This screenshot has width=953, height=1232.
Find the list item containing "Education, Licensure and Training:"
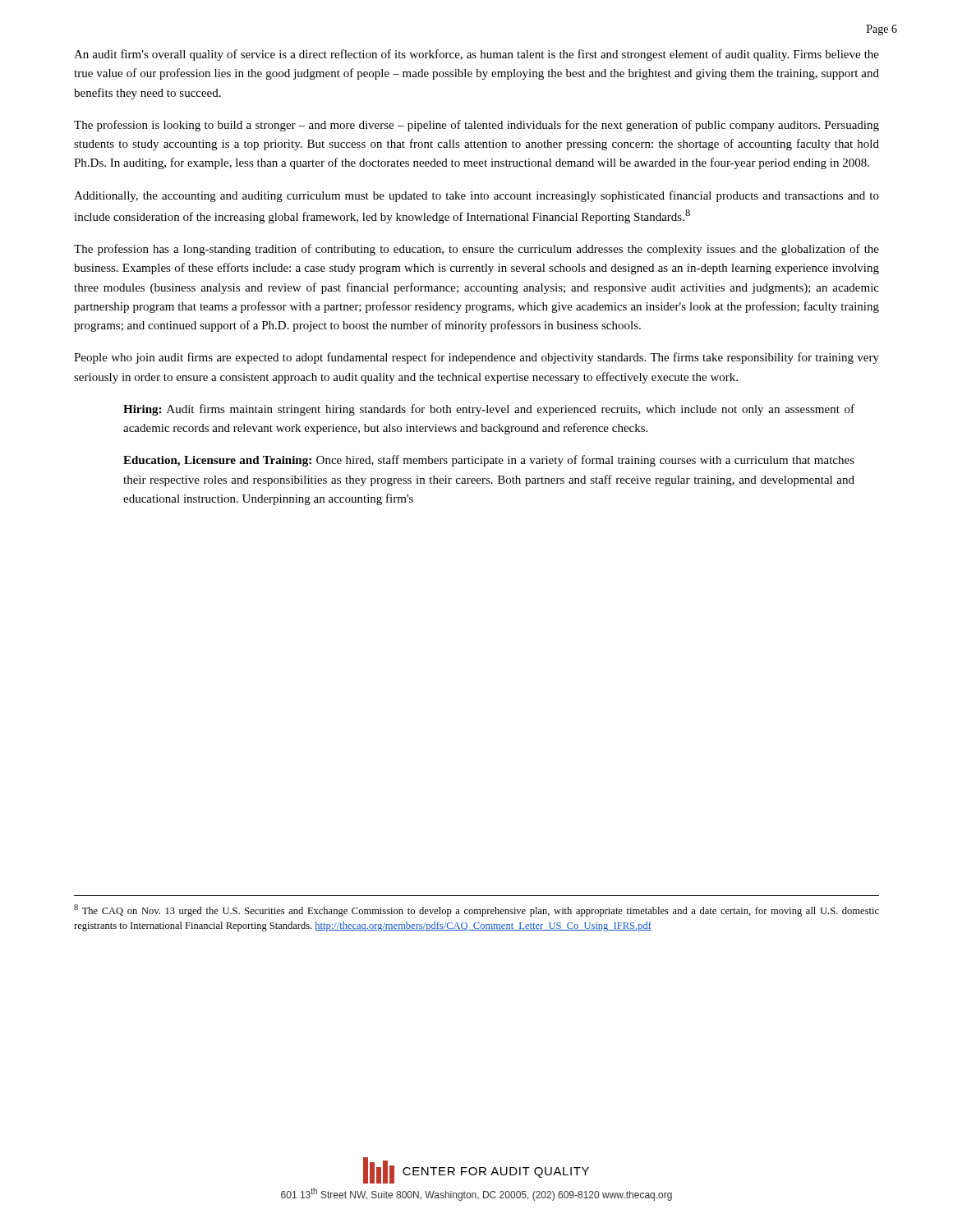[489, 479]
